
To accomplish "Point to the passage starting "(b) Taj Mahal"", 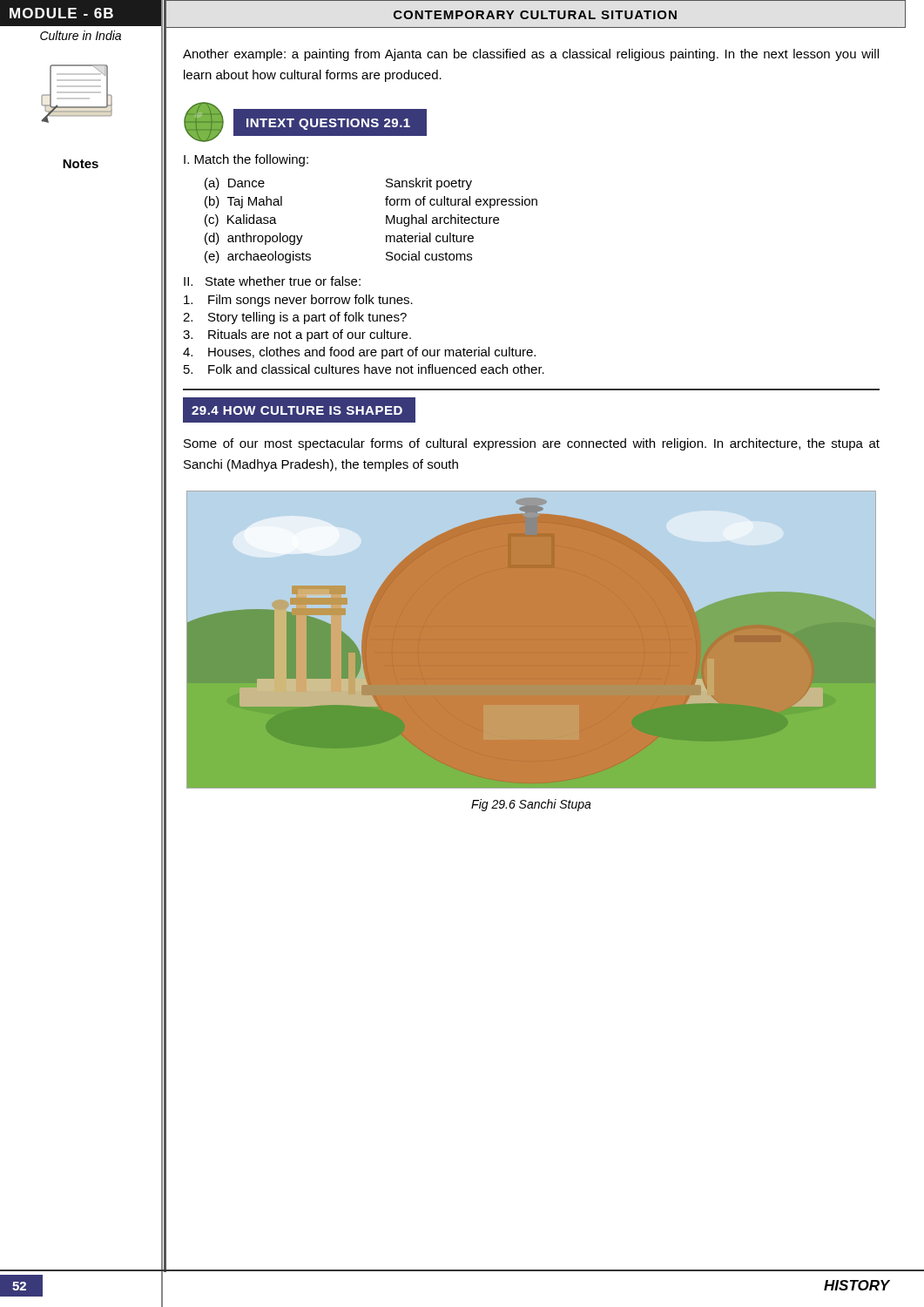I will tap(243, 201).
